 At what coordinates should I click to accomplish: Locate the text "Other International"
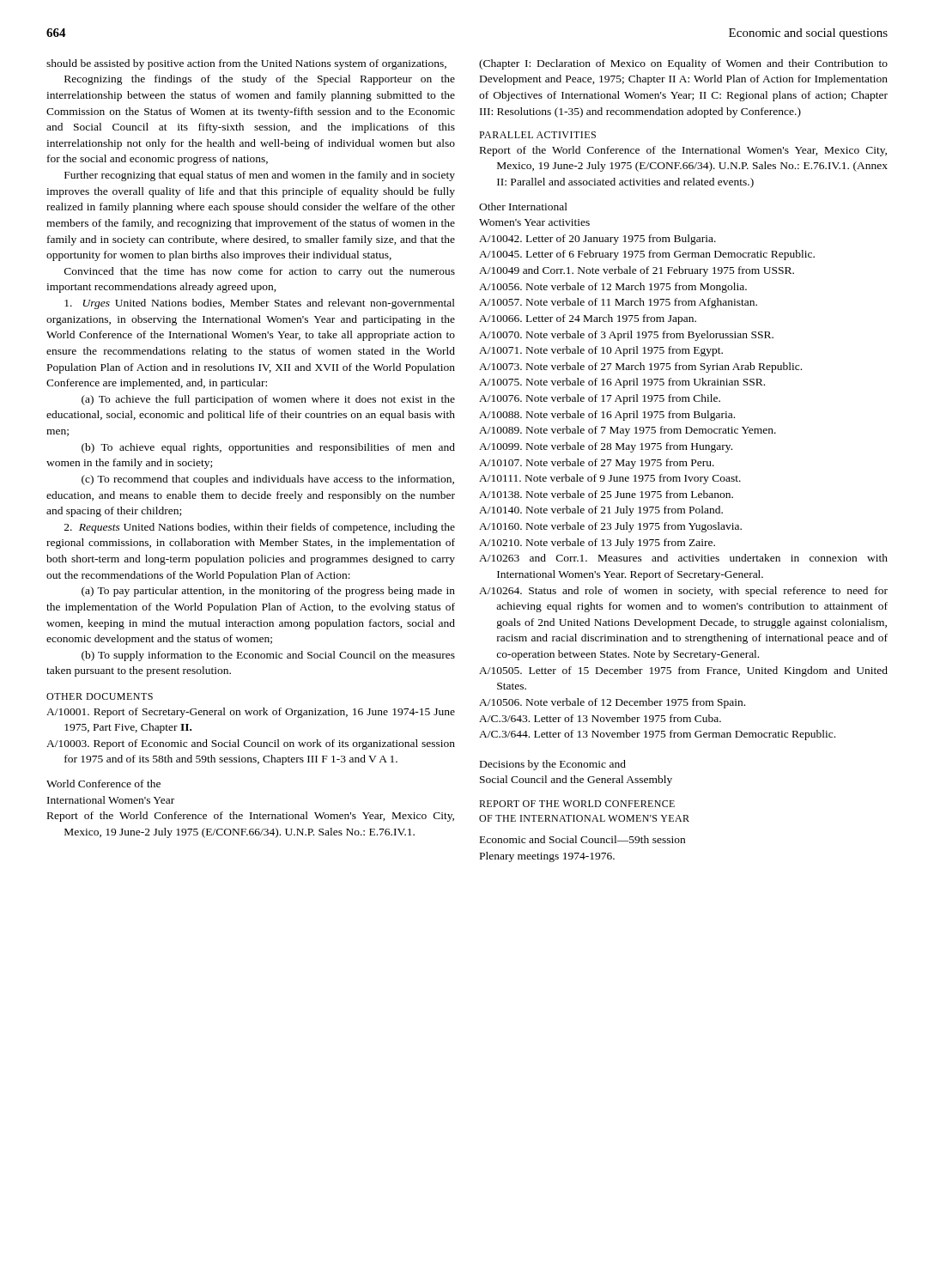(x=523, y=207)
